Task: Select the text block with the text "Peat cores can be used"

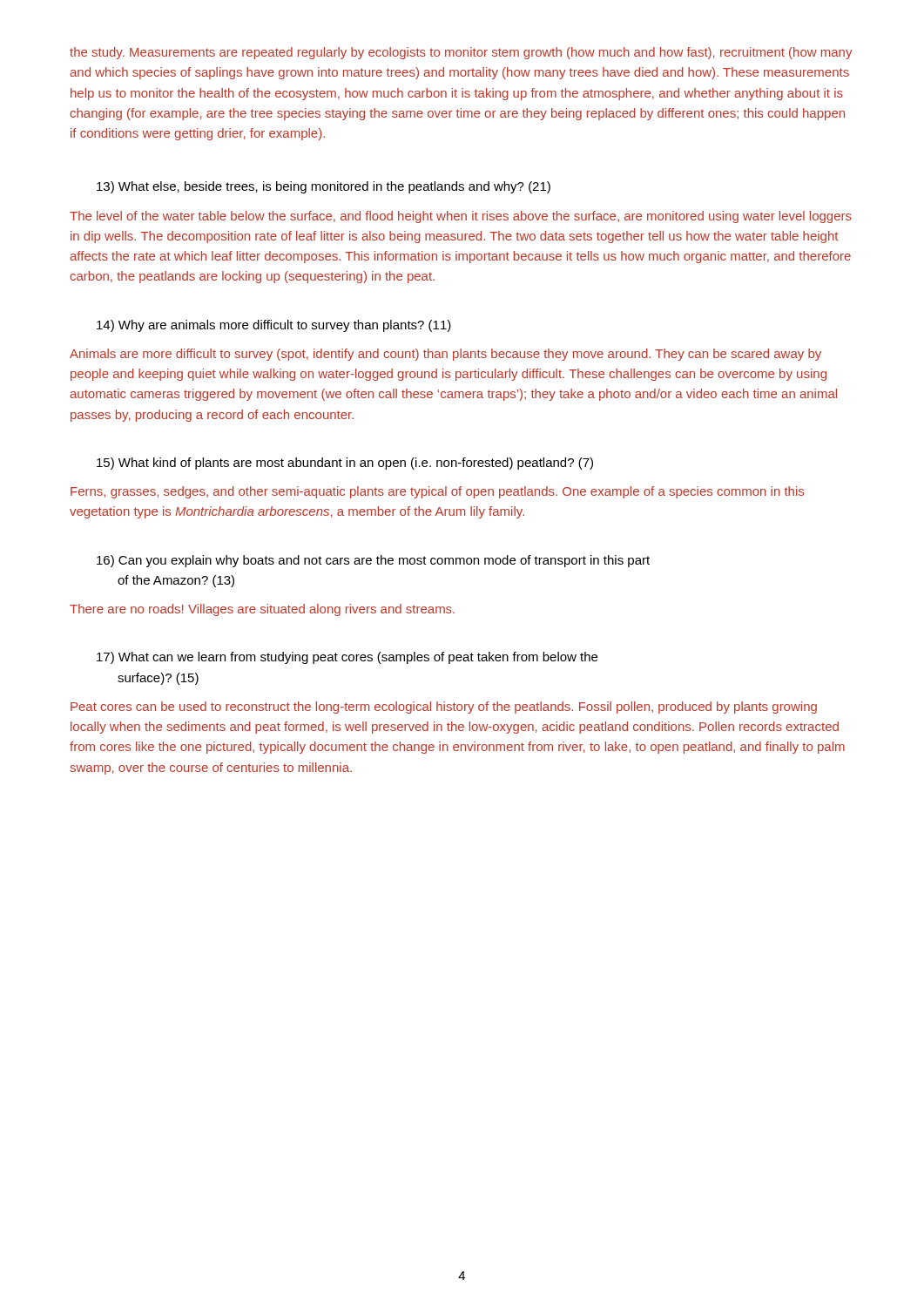Action: (462, 736)
